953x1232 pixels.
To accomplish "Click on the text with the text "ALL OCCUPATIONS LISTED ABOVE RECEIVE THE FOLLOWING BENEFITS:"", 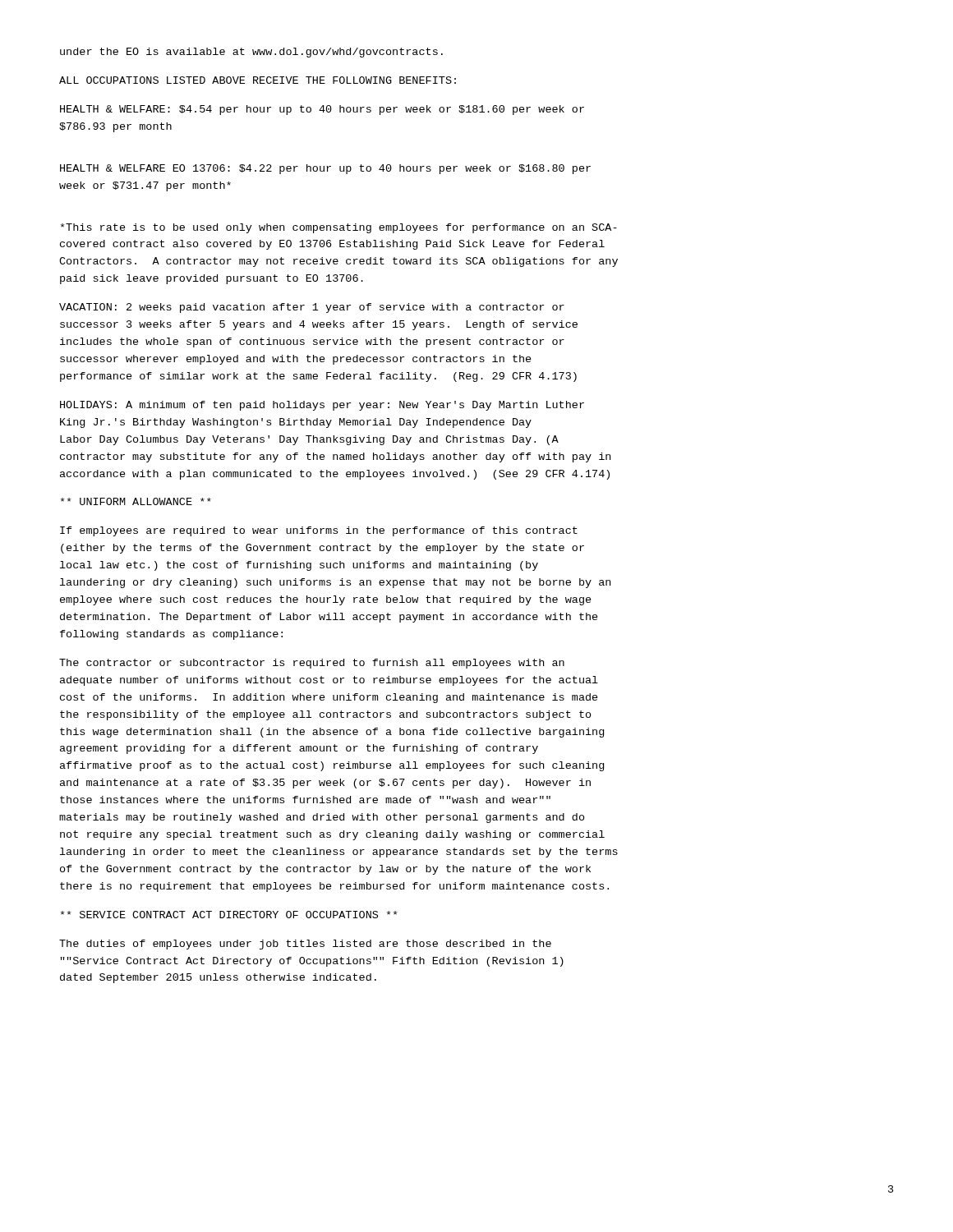I will tap(259, 81).
